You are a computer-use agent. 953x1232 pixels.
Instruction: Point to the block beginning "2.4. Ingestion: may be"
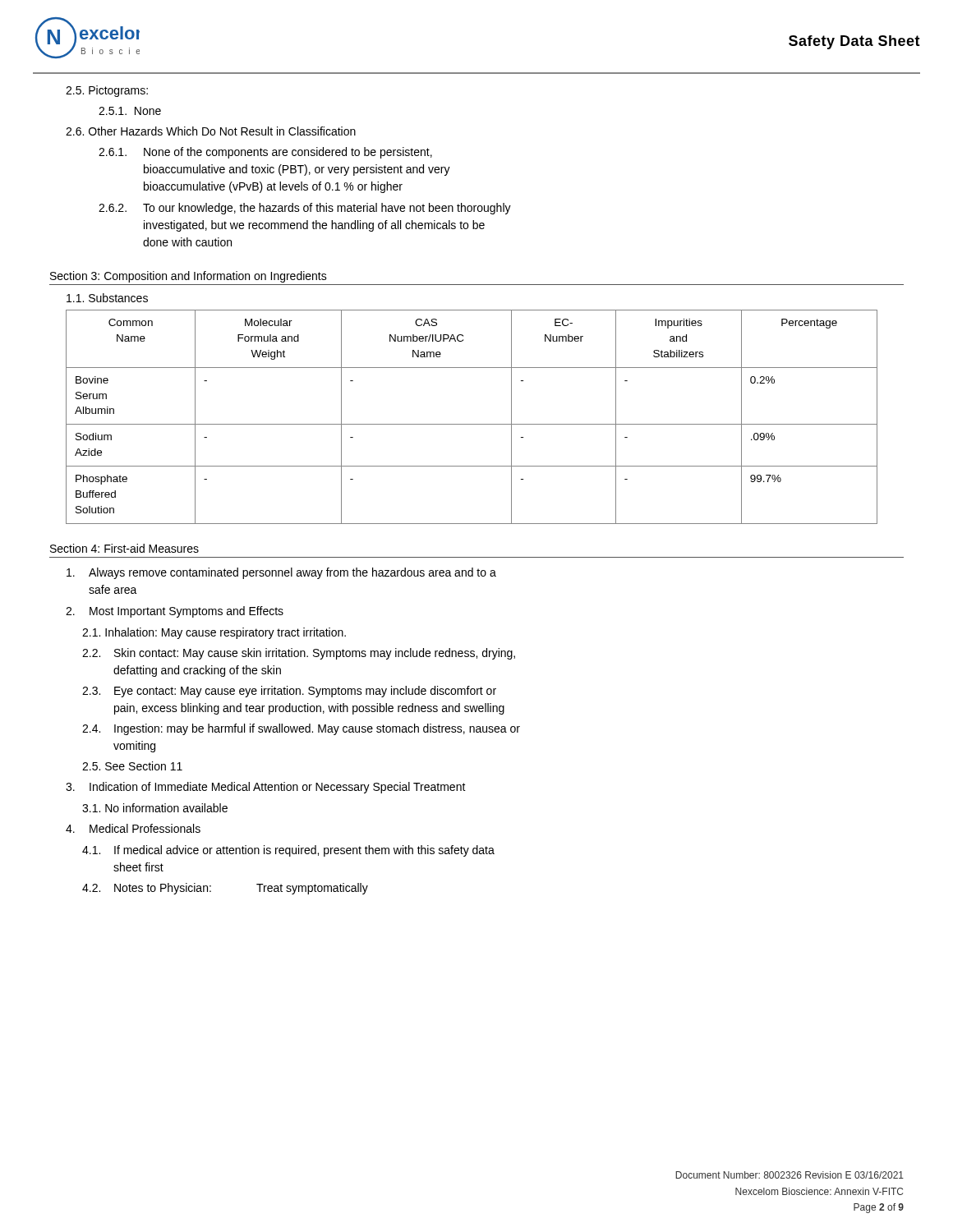[301, 737]
